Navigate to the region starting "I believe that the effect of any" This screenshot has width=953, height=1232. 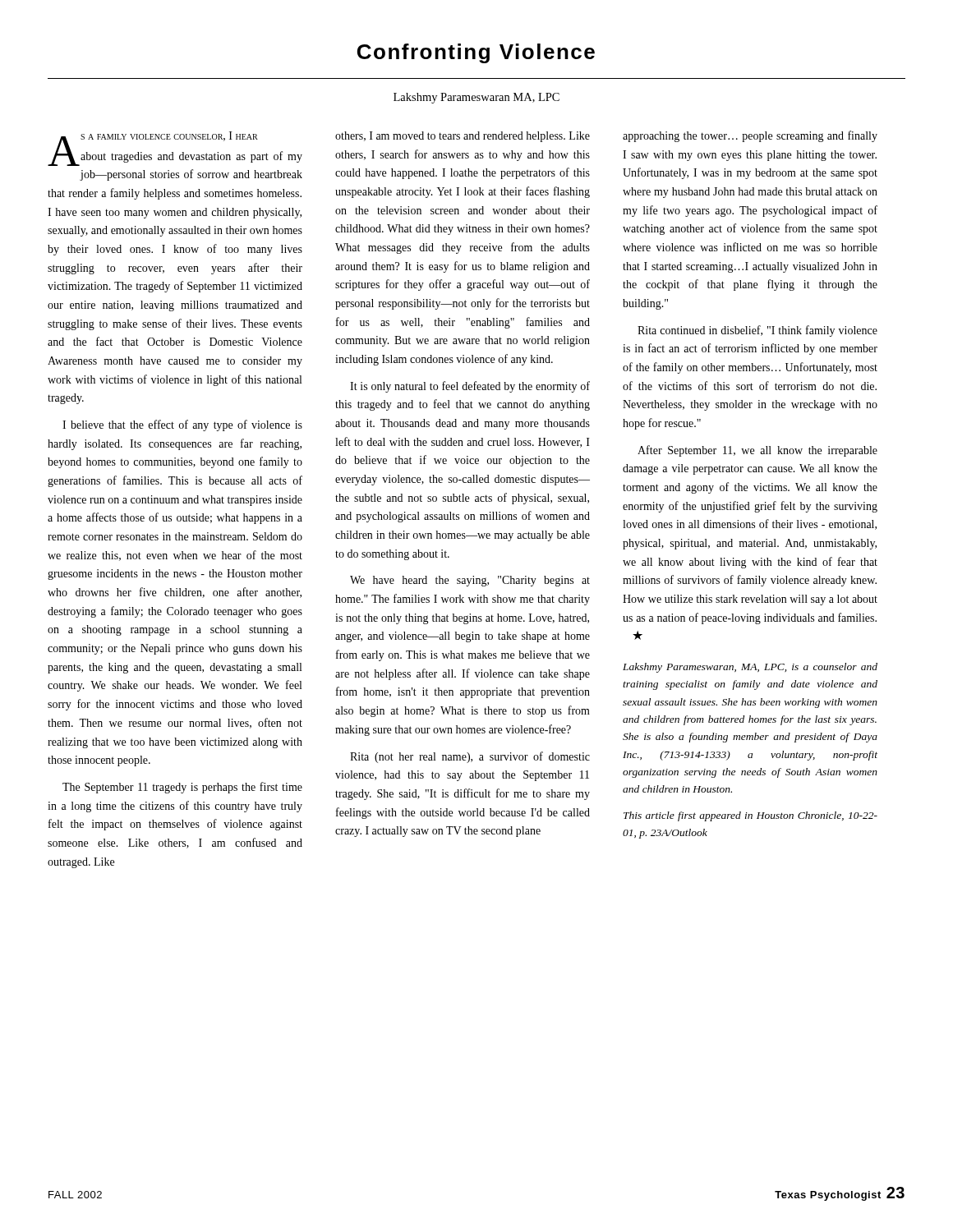(x=175, y=593)
